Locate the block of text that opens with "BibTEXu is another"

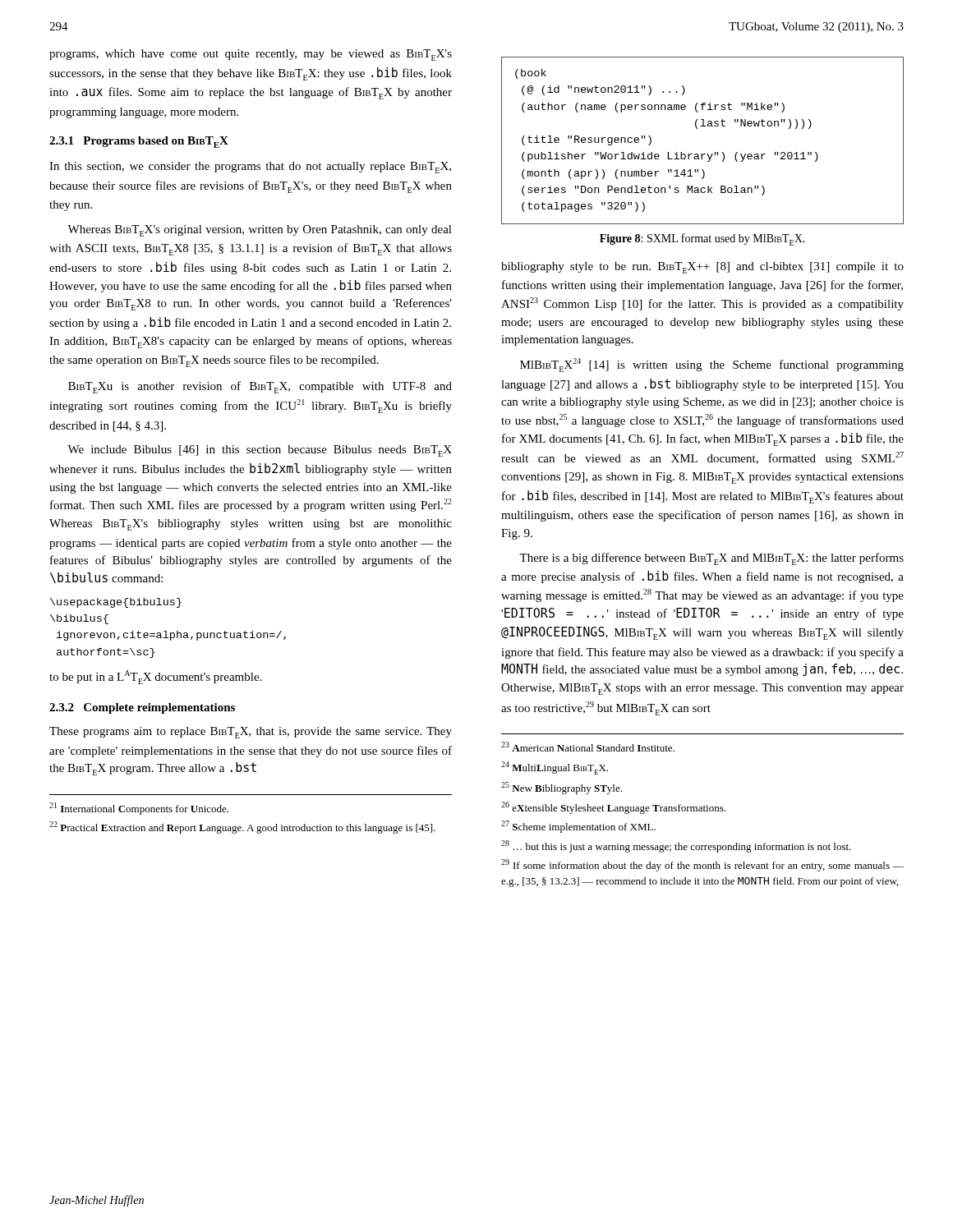pos(251,406)
